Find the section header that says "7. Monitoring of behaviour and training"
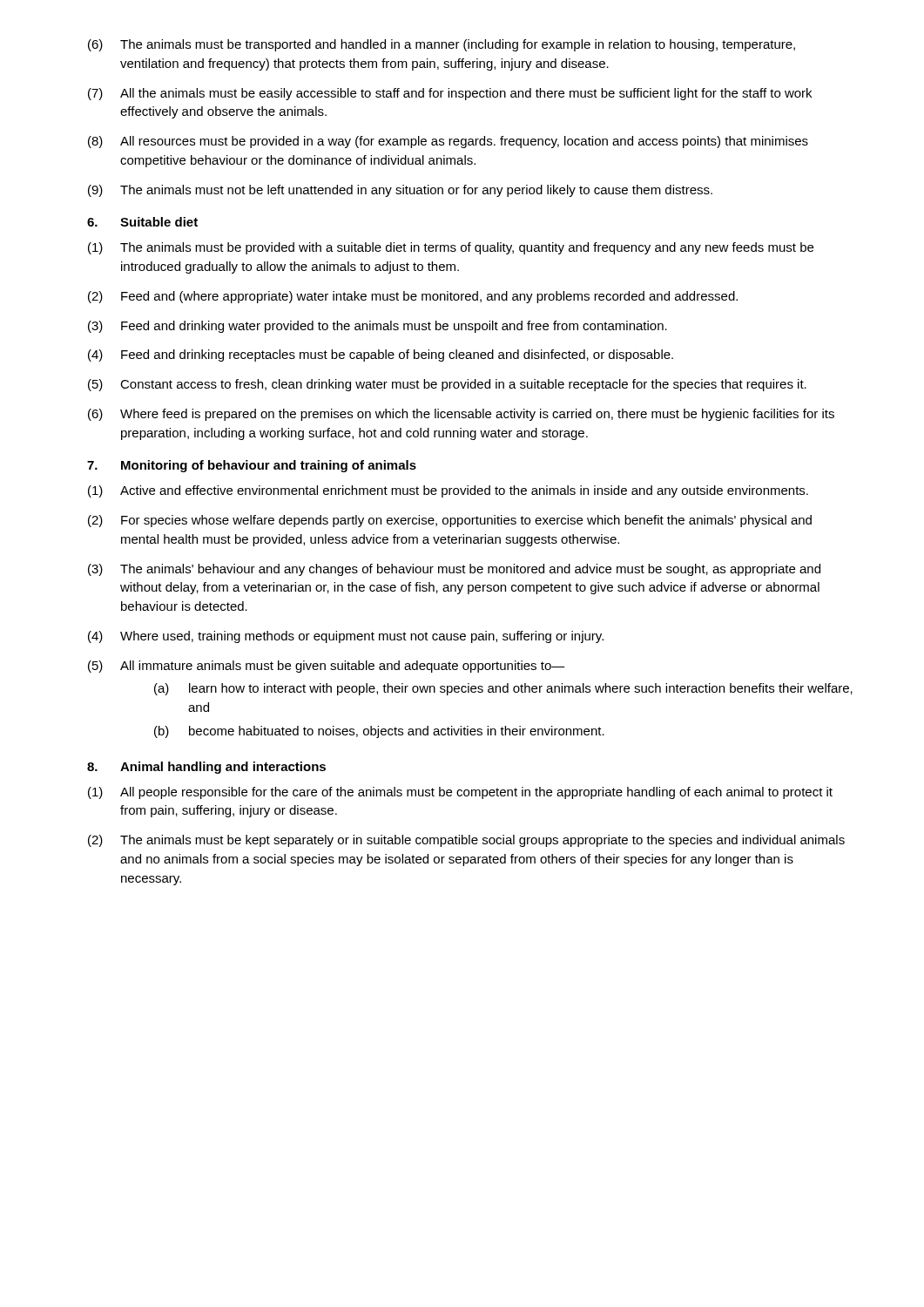This screenshot has height=1307, width=924. (252, 465)
